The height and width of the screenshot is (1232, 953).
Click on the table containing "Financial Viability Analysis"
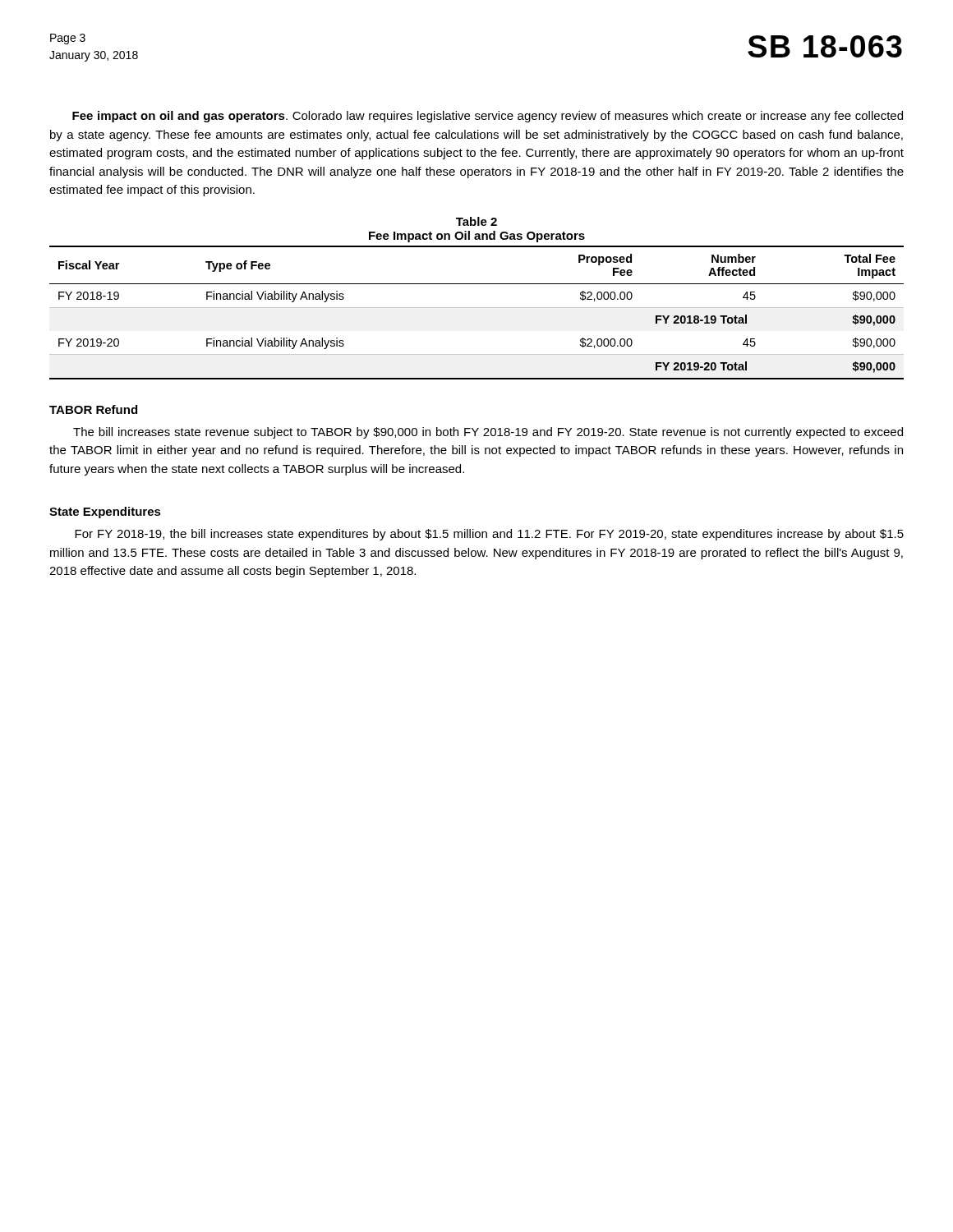(x=476, y=312)
